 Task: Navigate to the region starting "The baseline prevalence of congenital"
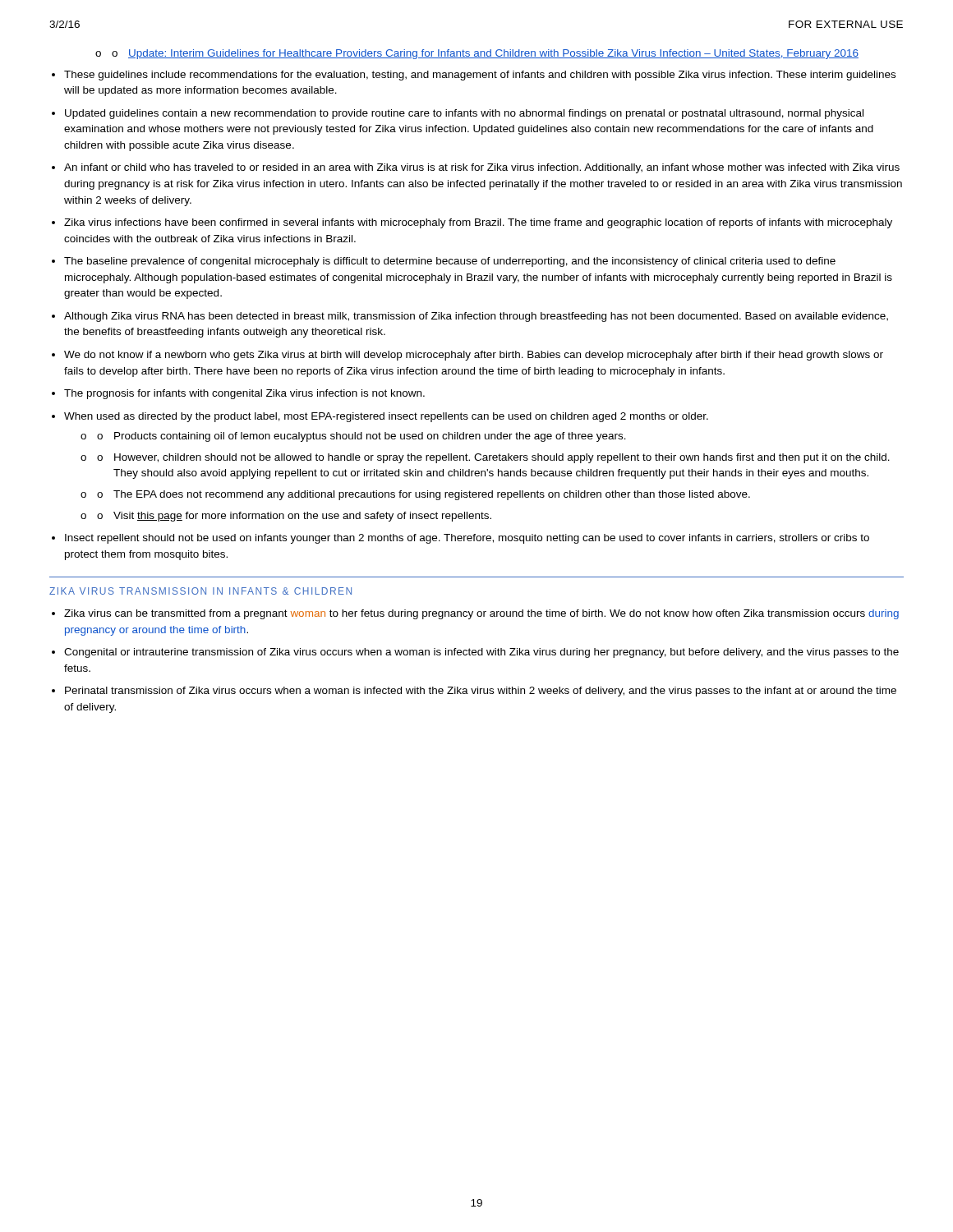pos(478,277)
